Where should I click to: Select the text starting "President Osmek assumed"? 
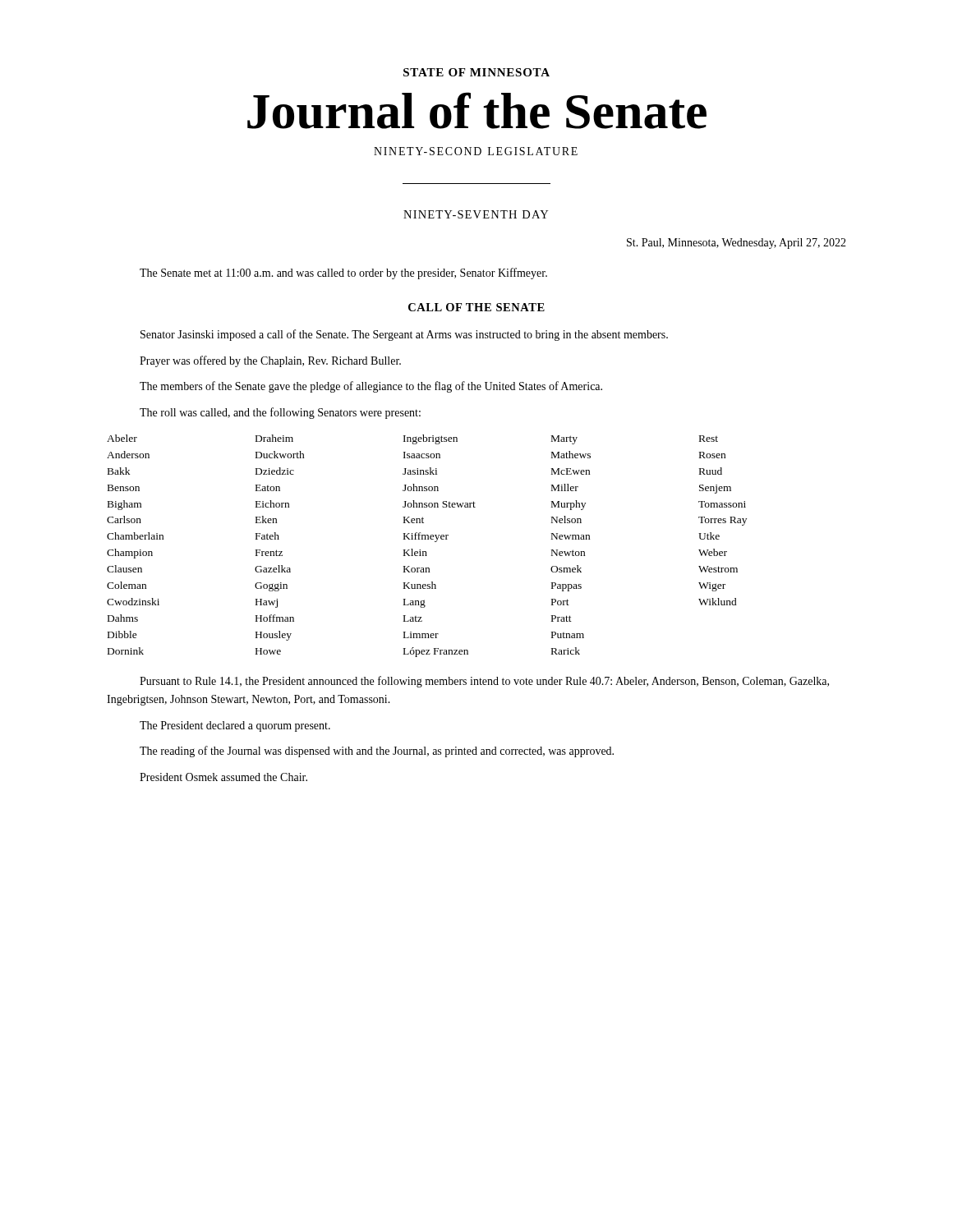pos(224,777)
